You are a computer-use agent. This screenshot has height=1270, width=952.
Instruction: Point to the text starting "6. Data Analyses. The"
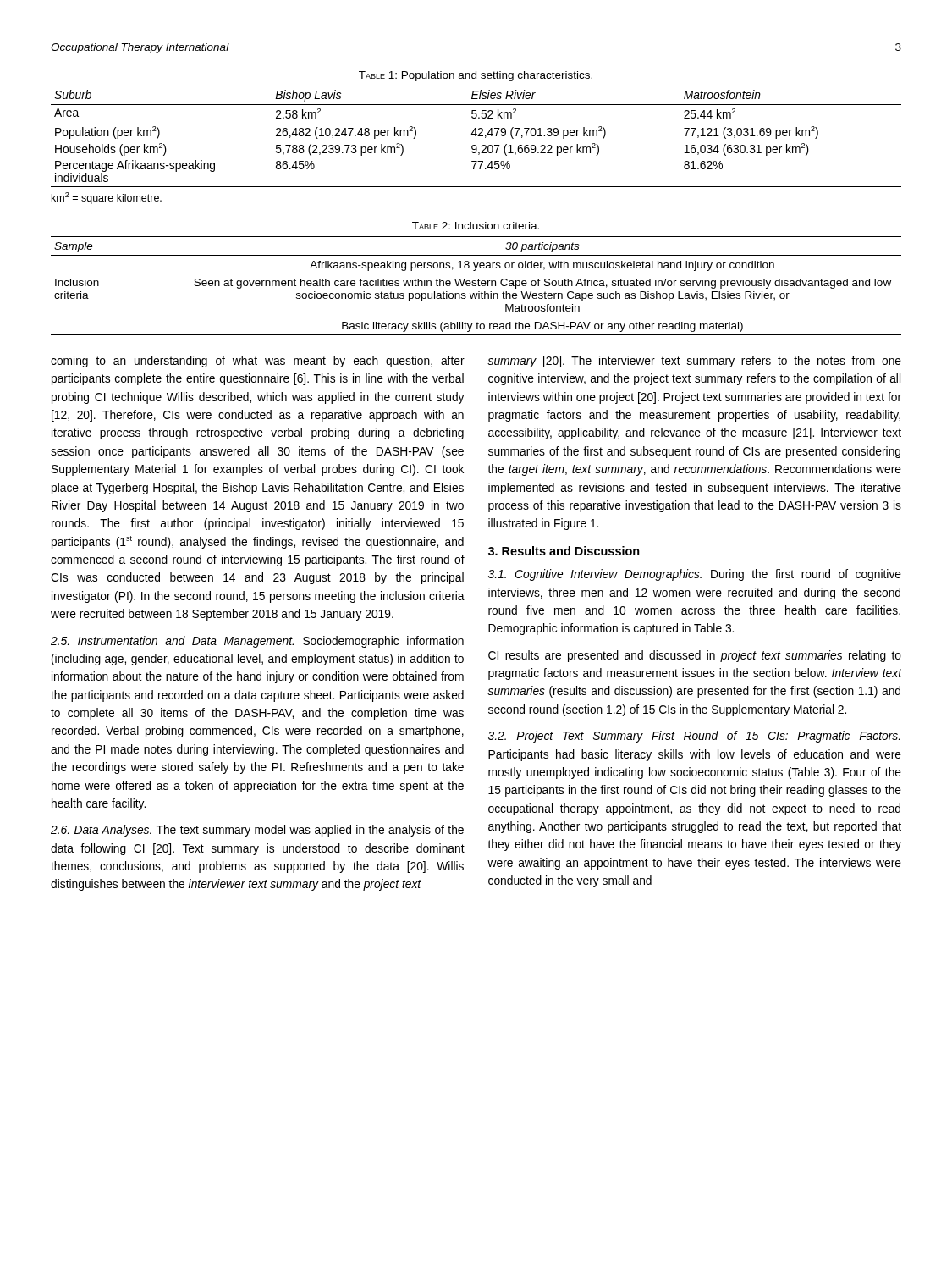click(257, 858)
